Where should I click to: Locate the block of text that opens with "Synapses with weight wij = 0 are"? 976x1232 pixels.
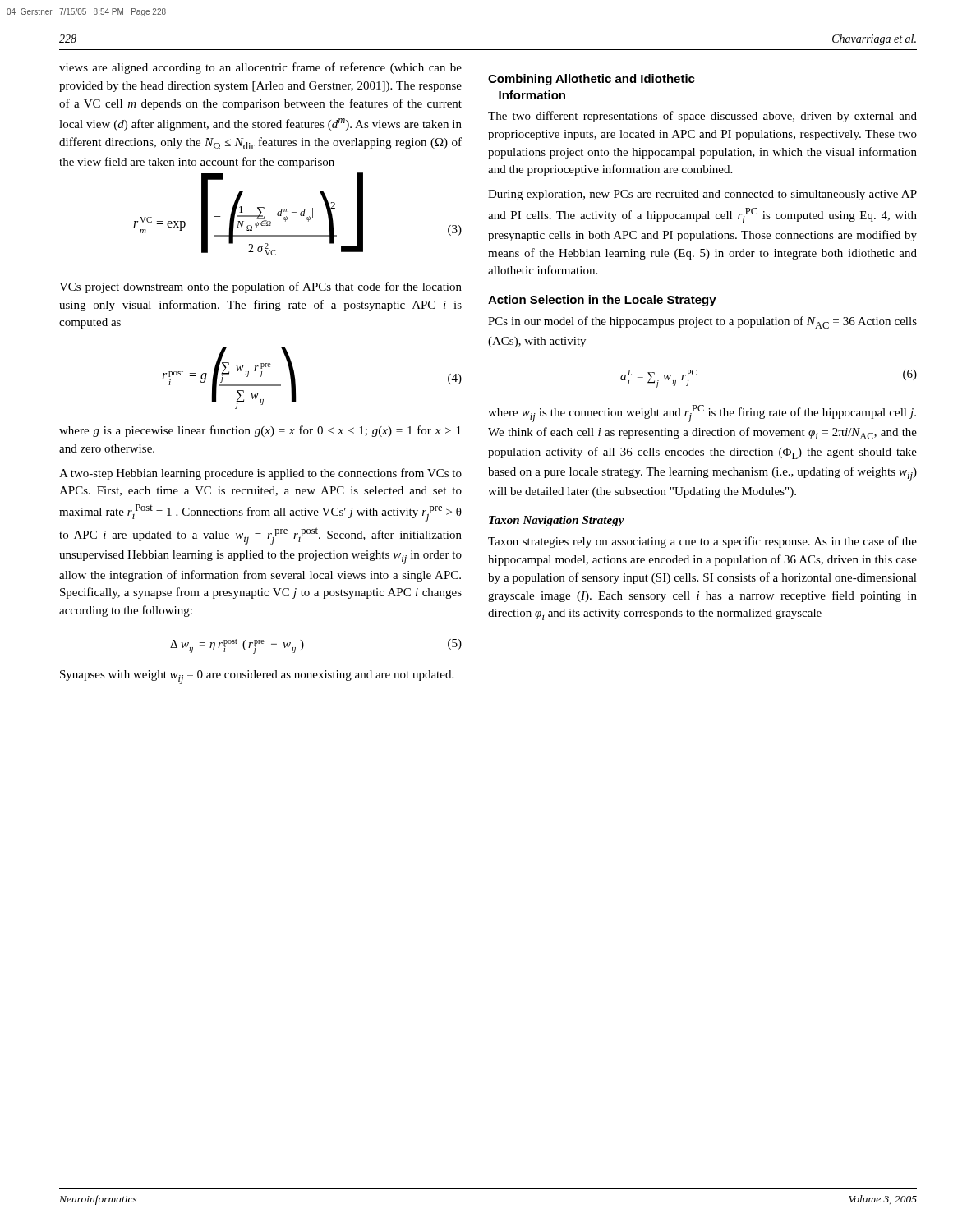coord(260,676)
